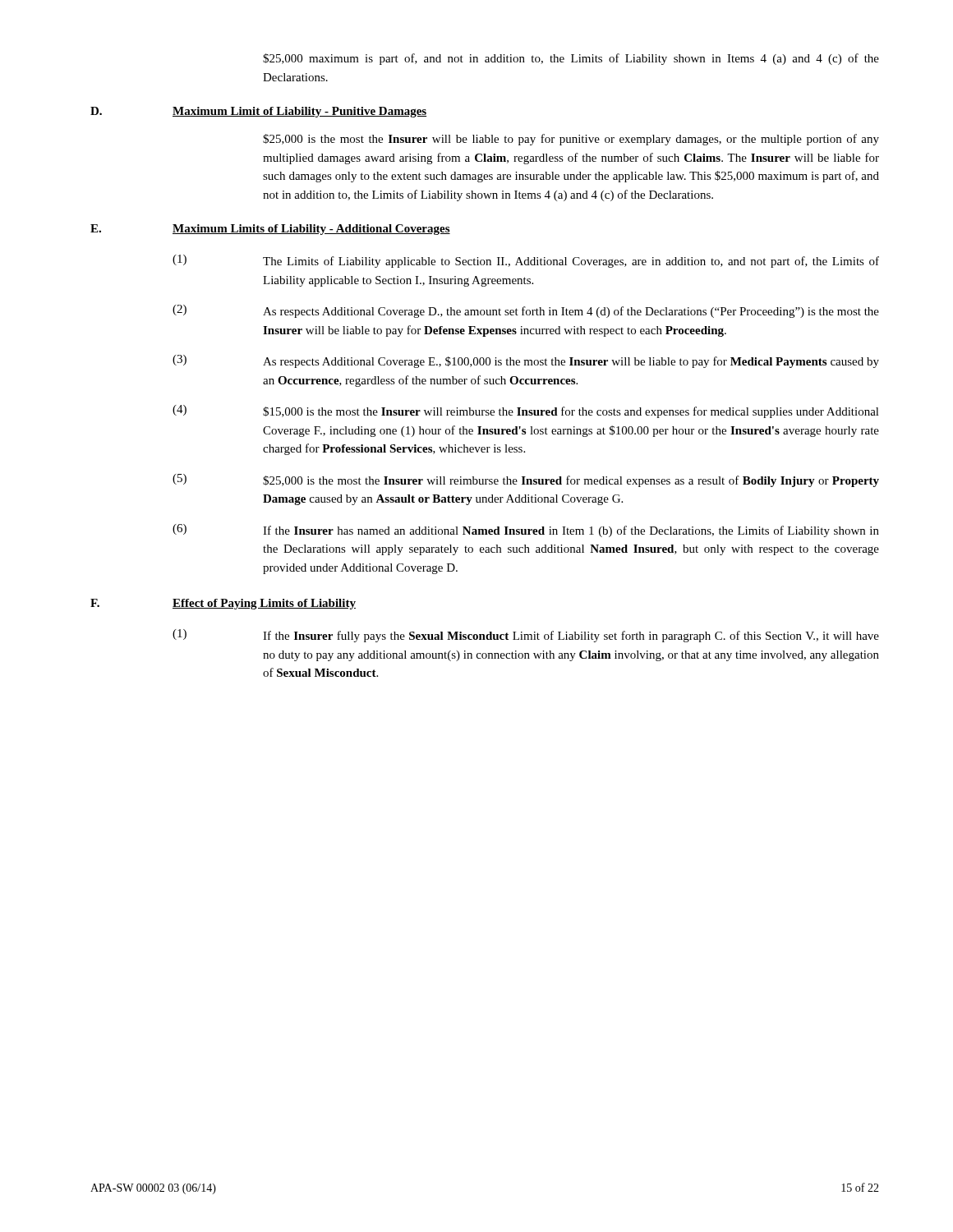
Task: Navigate to the text starting "(5) $25,000 is the"
Action: (x=526, y=489)
